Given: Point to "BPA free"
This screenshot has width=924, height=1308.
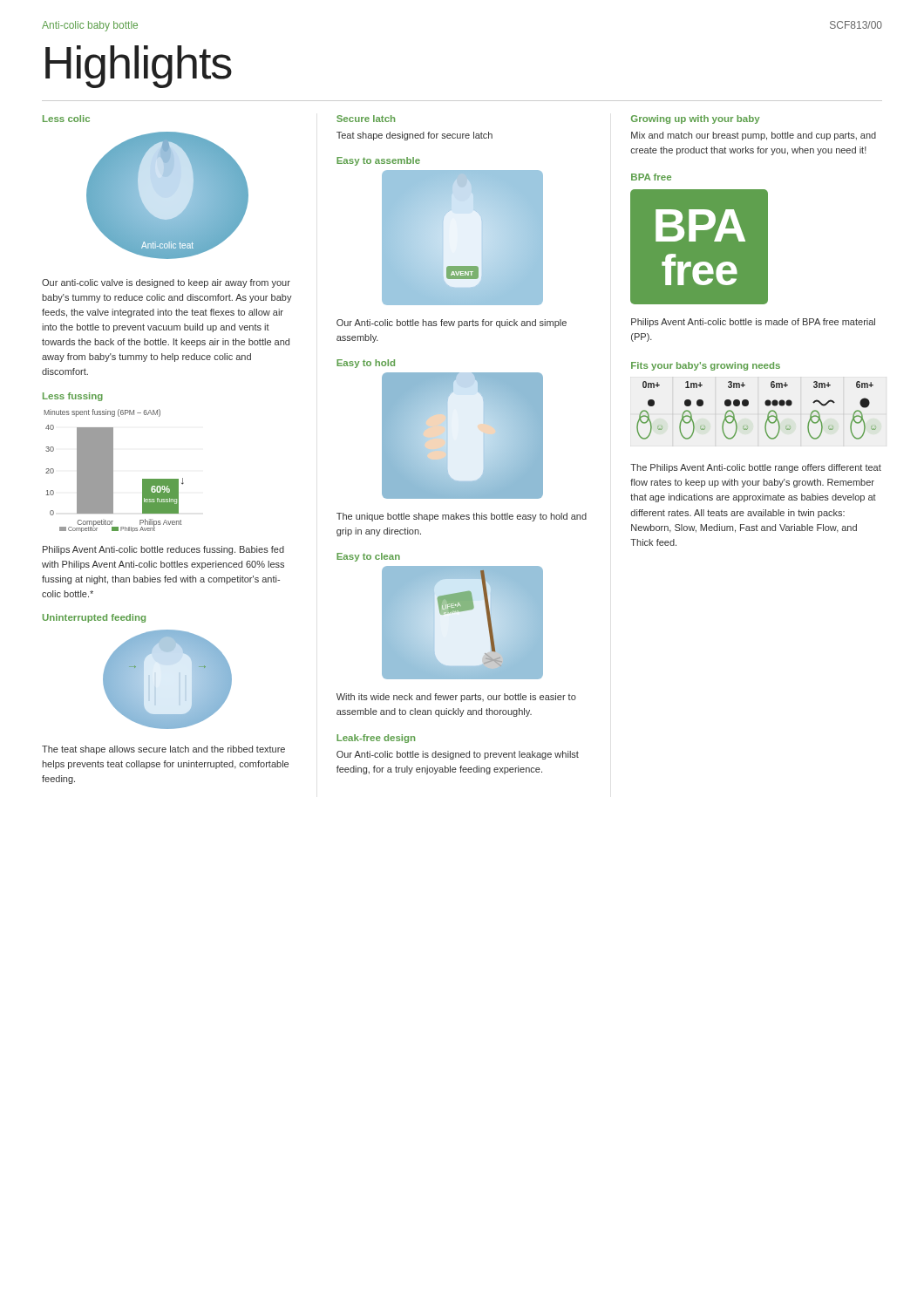Looking at the screenshot, I should [x=651, y=177].
